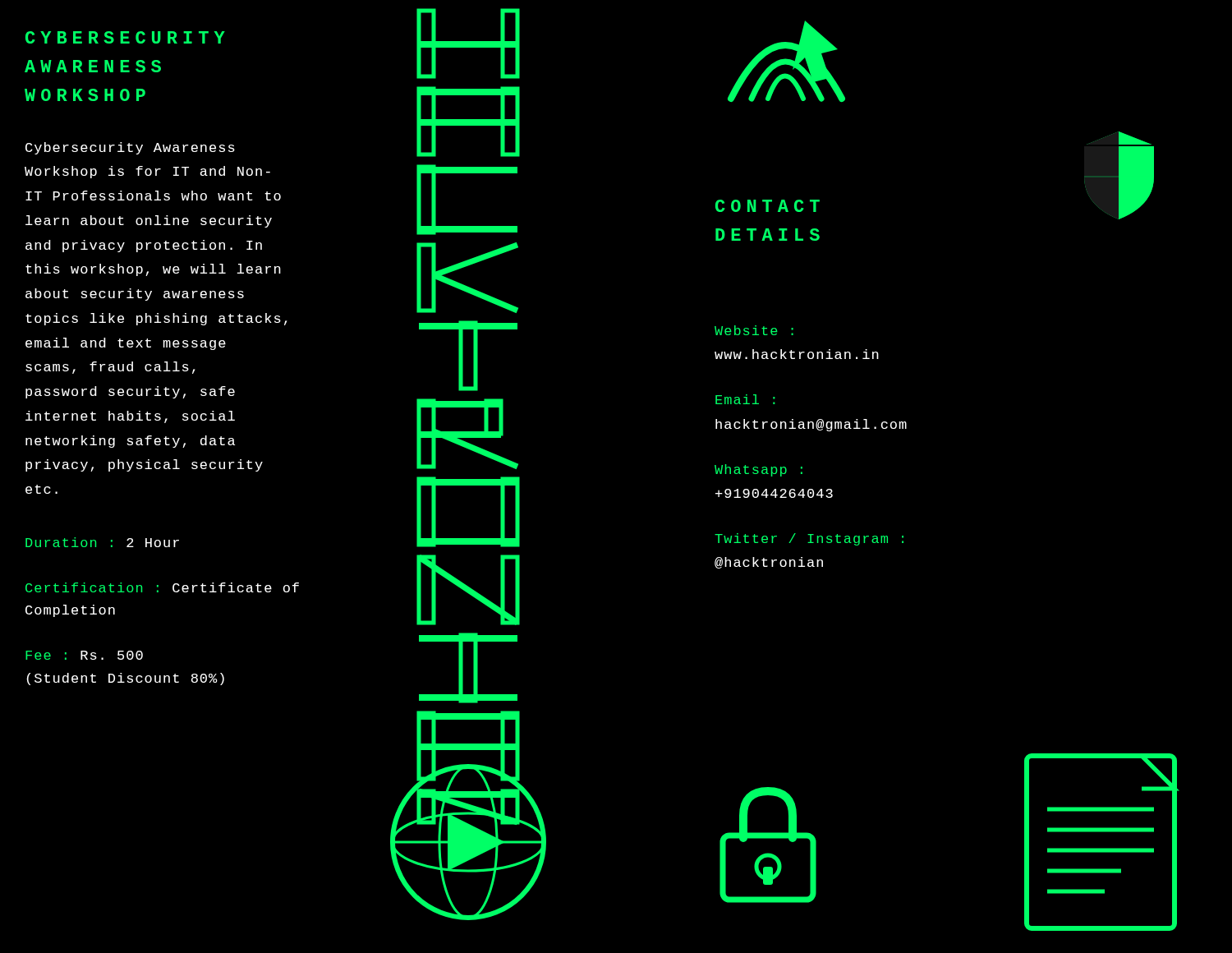Locate the text that reads "Email : hacktronian@gmail.com"
The width and height of the screenshot is (1232, 953).
click(x=745, y=399)
